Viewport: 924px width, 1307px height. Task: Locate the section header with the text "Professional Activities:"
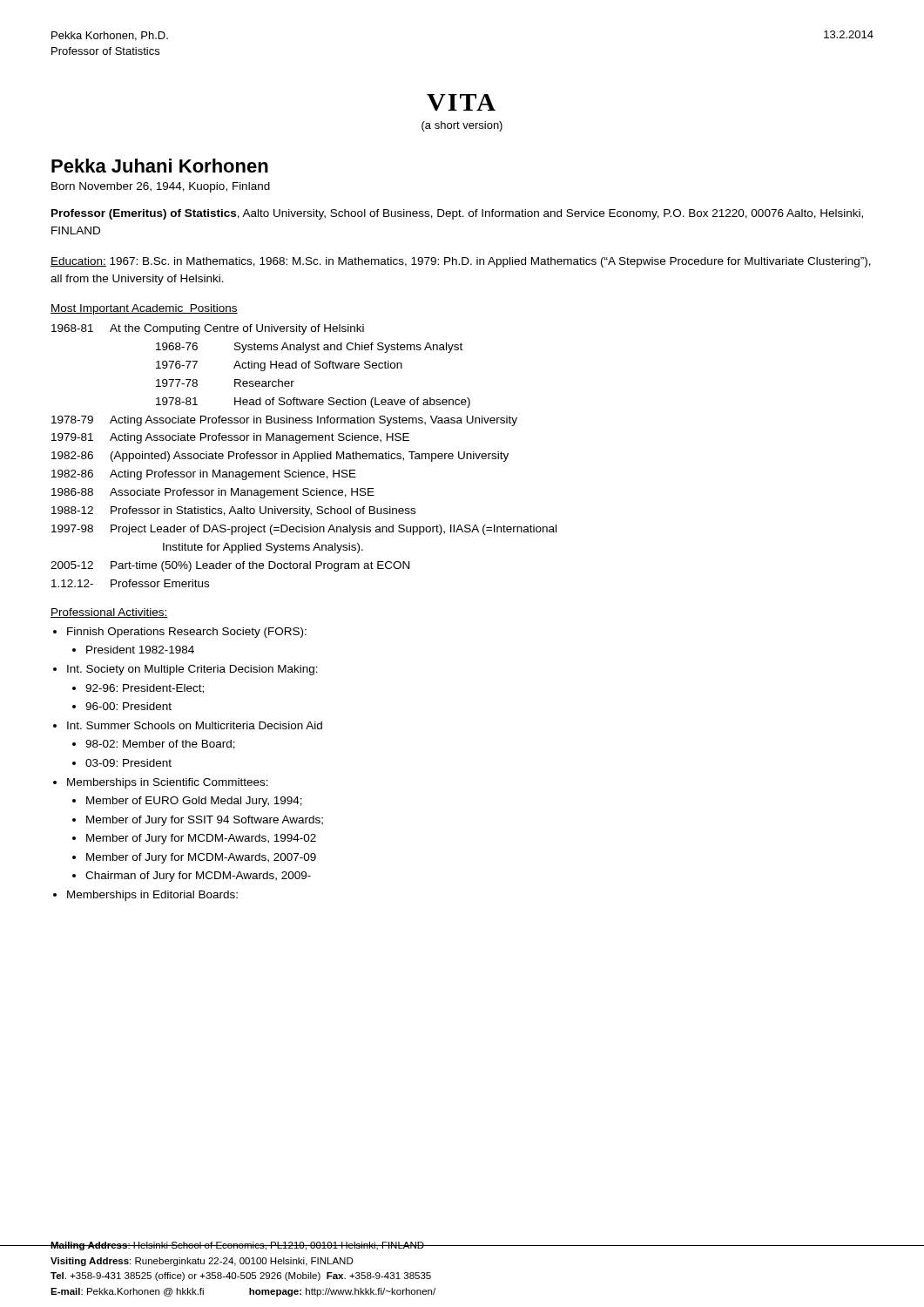pos(109,612)
